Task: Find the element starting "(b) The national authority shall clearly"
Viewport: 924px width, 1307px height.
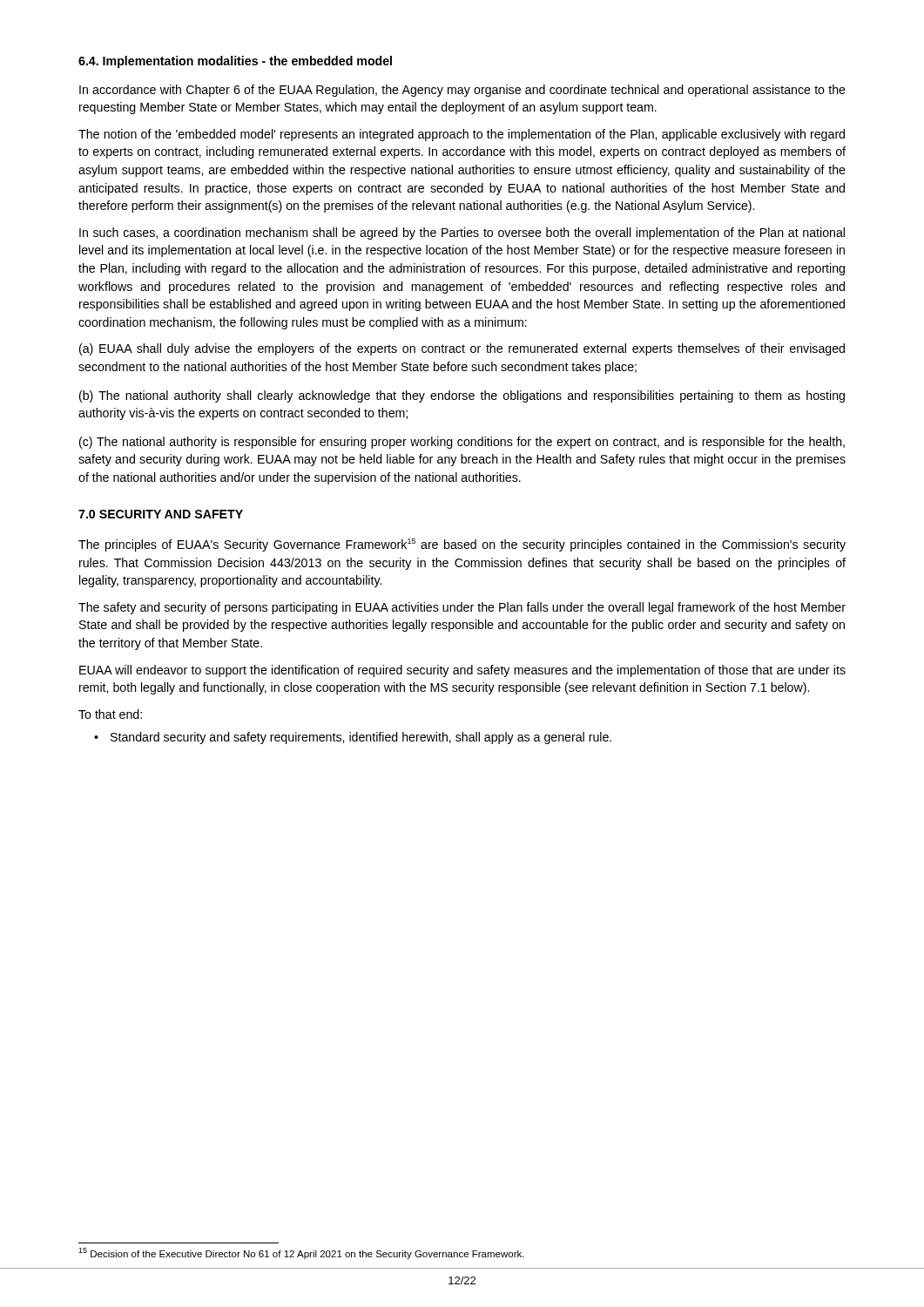Action: pyautogui.click(x=462, y=404)
